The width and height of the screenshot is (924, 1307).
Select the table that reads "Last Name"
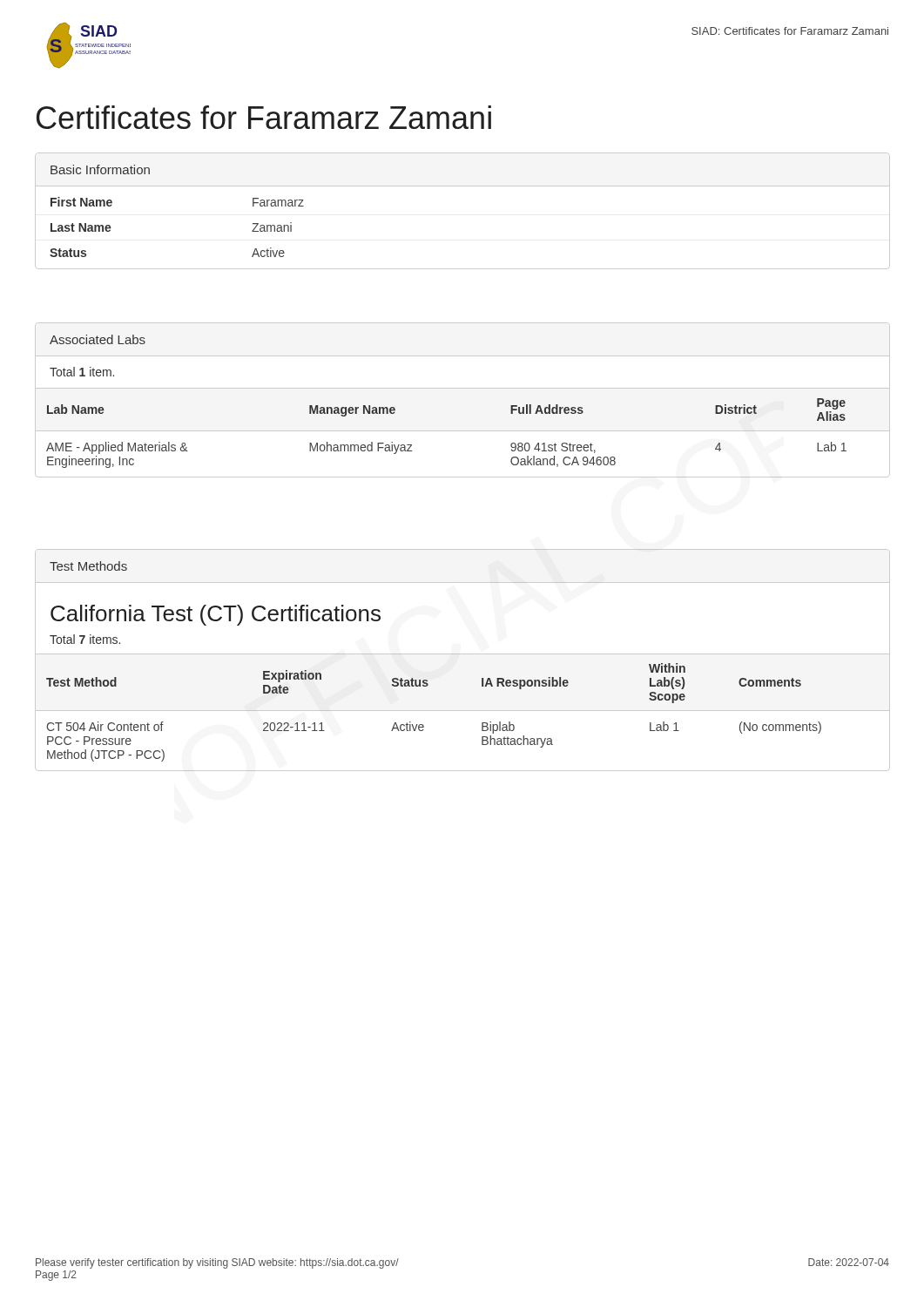[462, 211]
